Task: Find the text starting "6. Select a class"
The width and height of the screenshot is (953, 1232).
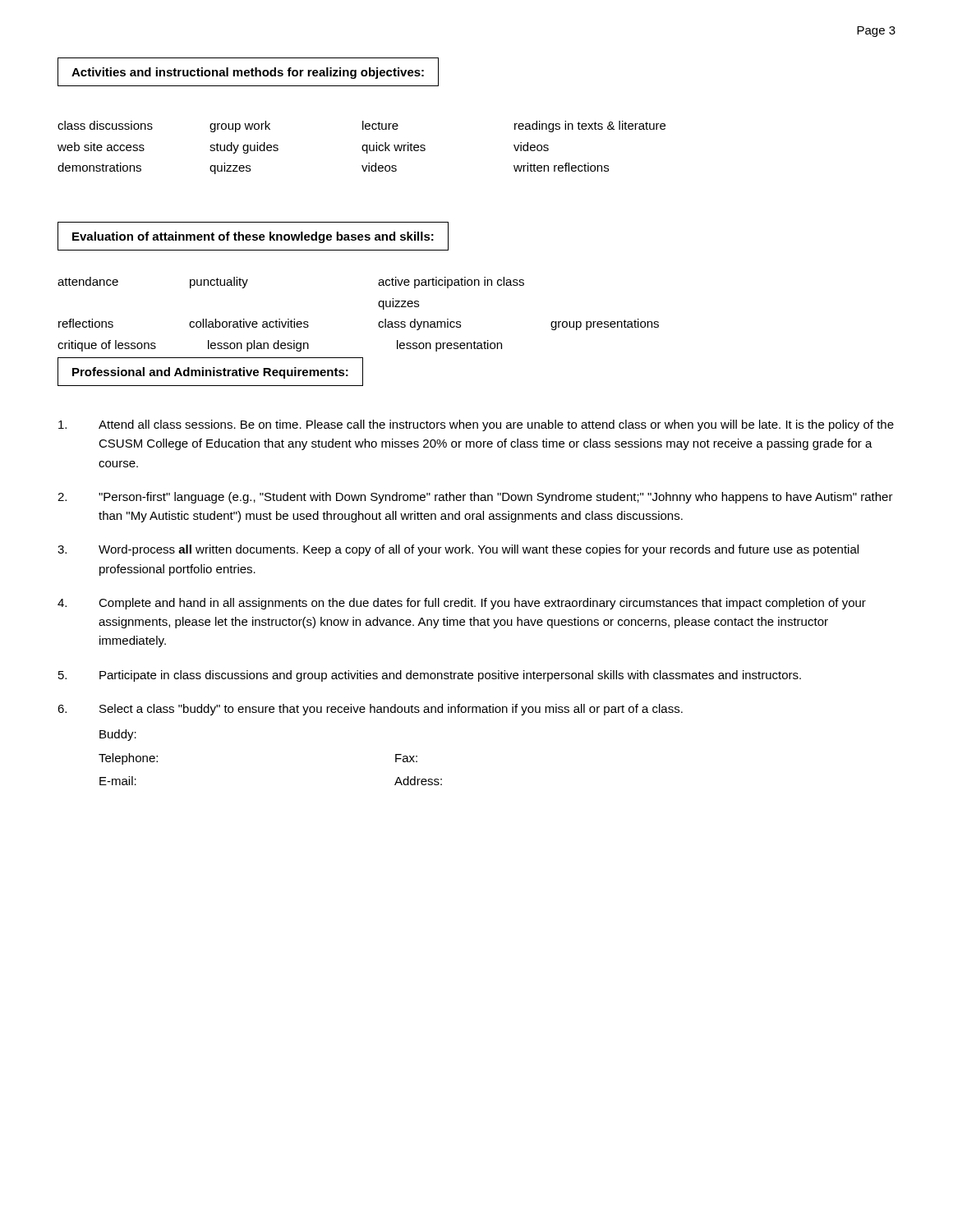Action: [370, 710]
